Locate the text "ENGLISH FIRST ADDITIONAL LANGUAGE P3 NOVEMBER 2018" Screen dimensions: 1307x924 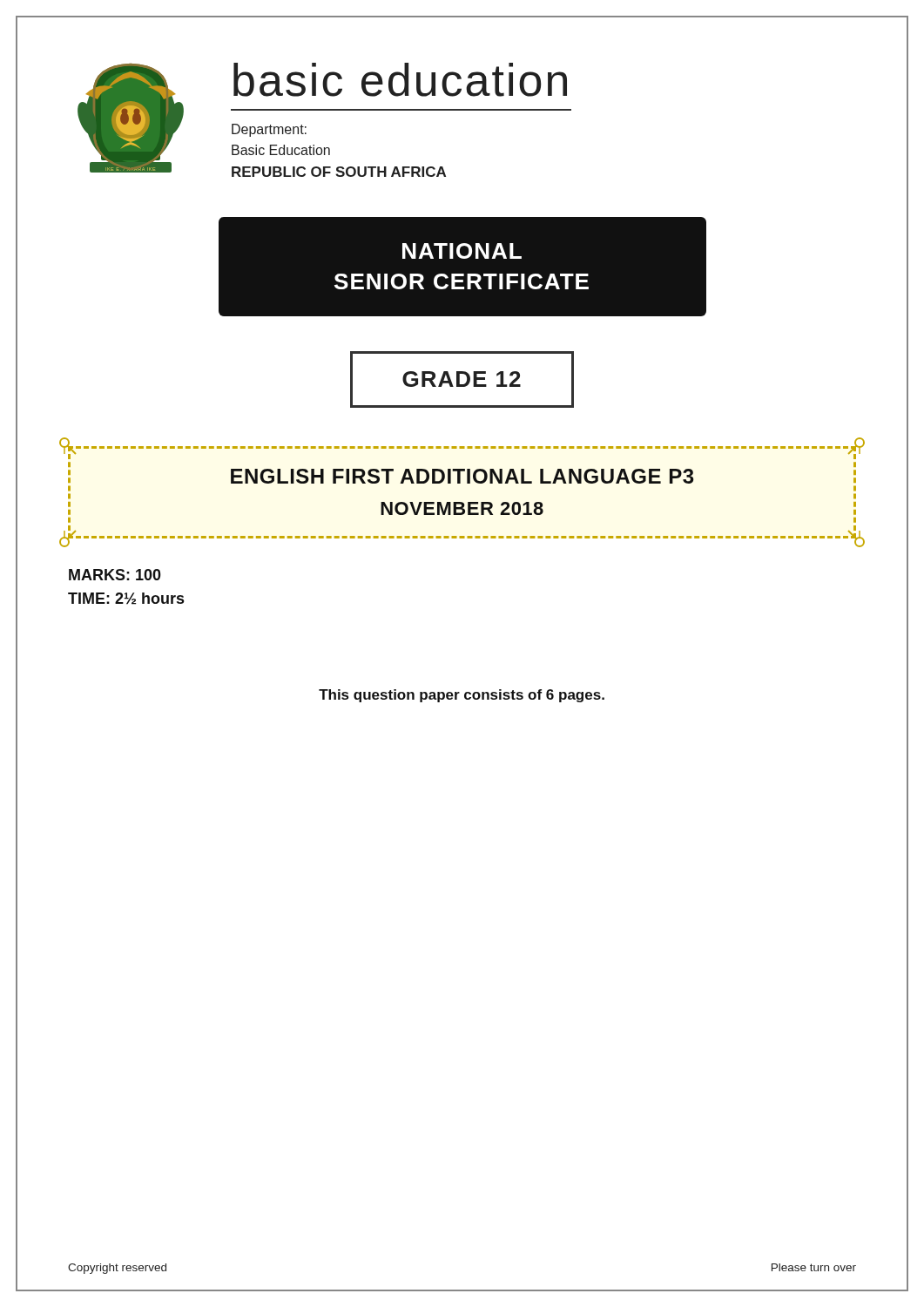point(462,492)
